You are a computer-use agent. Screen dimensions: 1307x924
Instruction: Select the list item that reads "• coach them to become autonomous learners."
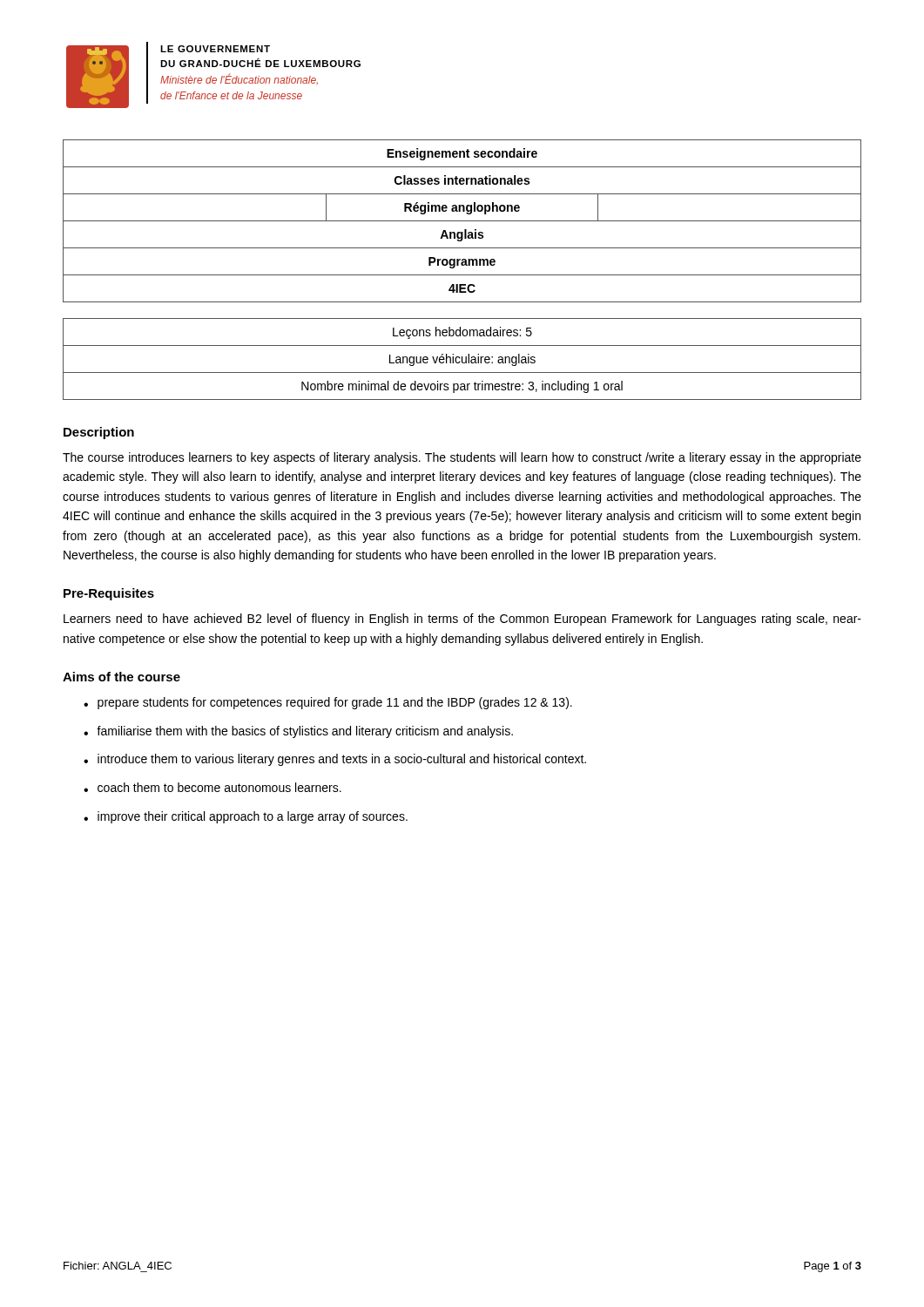213,790
